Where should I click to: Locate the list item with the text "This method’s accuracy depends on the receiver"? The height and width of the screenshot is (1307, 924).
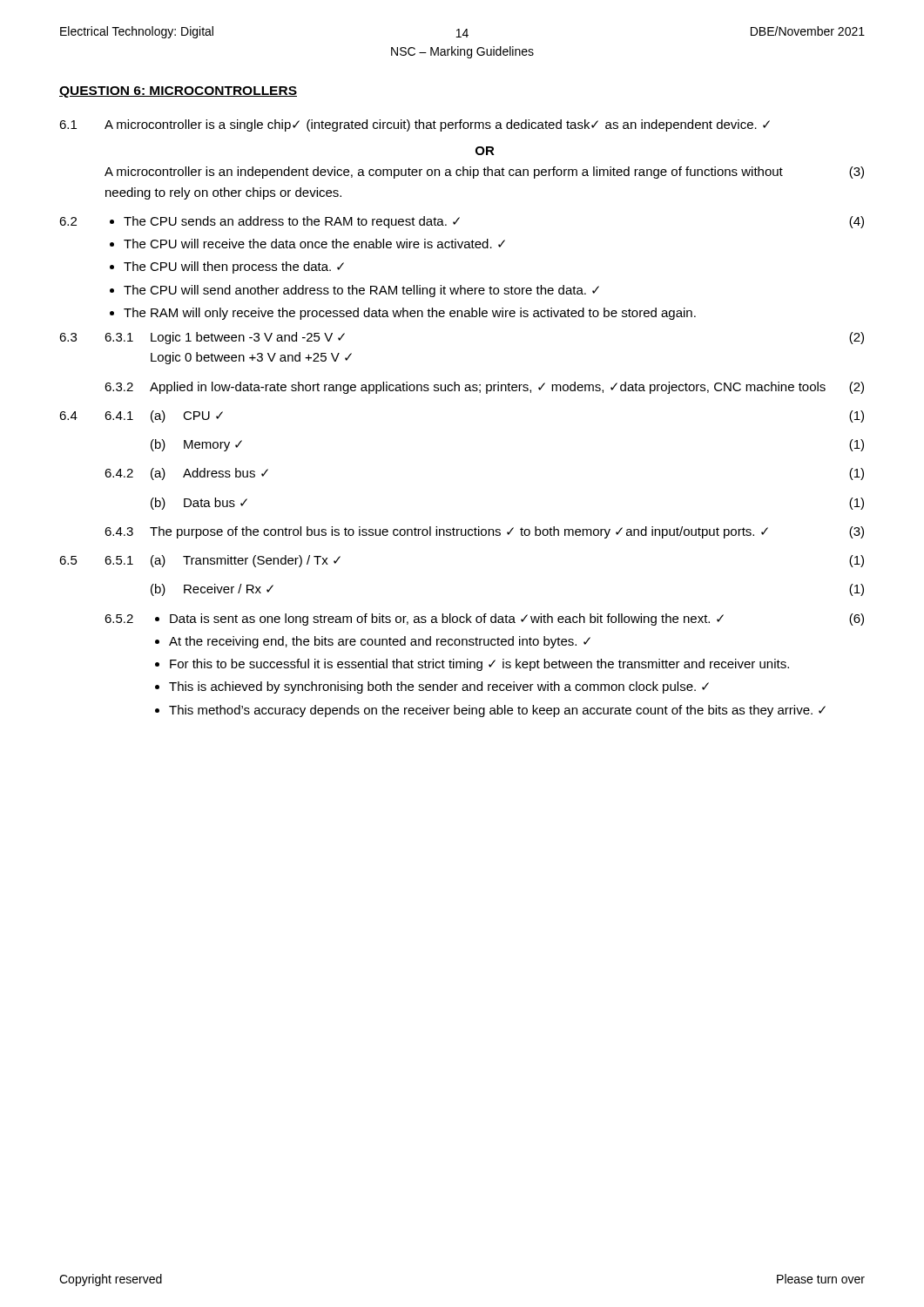[x=499, y=709]
